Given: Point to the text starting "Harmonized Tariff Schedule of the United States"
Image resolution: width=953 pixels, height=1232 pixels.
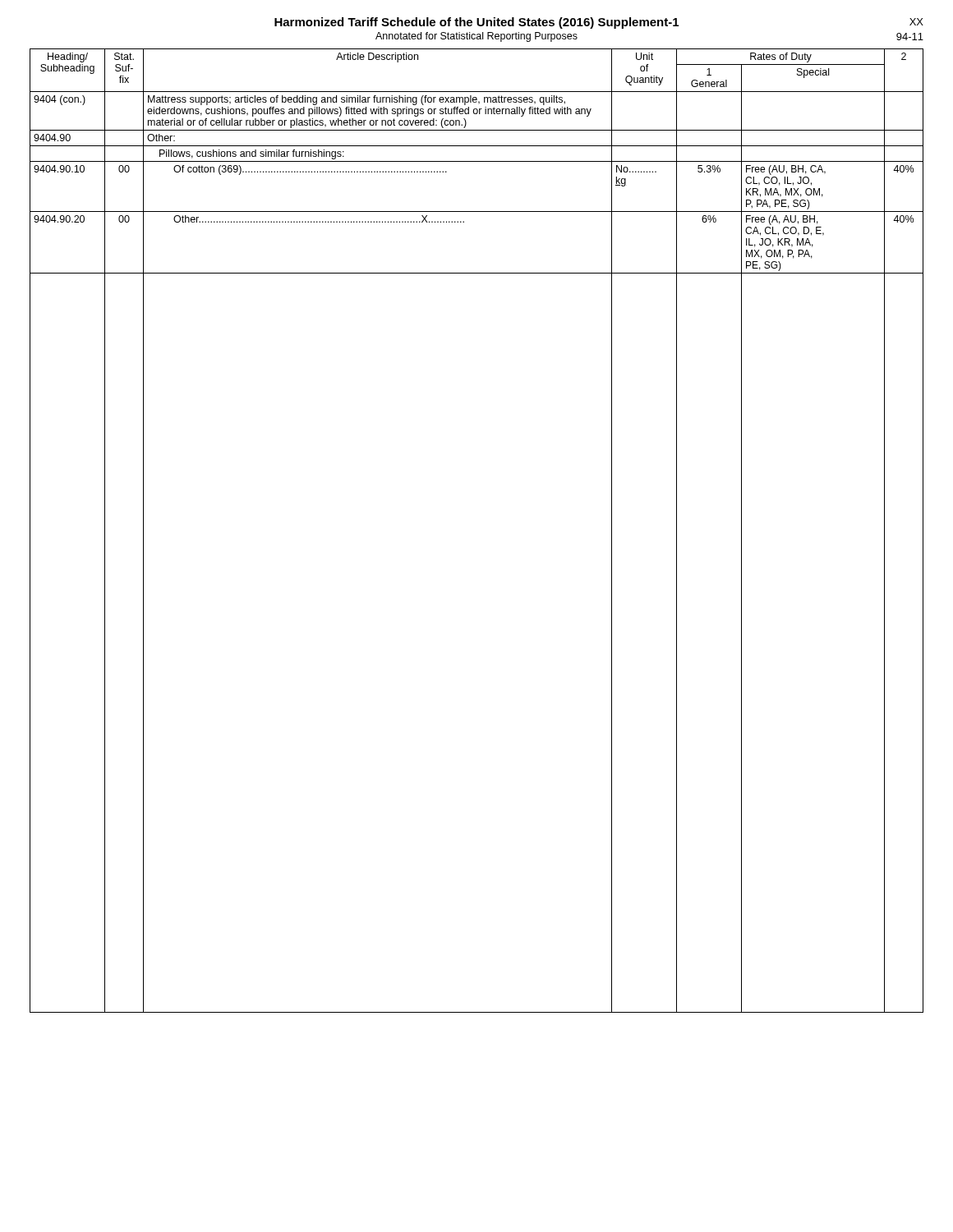Looking at the screenshot, I should coord(476,22).
